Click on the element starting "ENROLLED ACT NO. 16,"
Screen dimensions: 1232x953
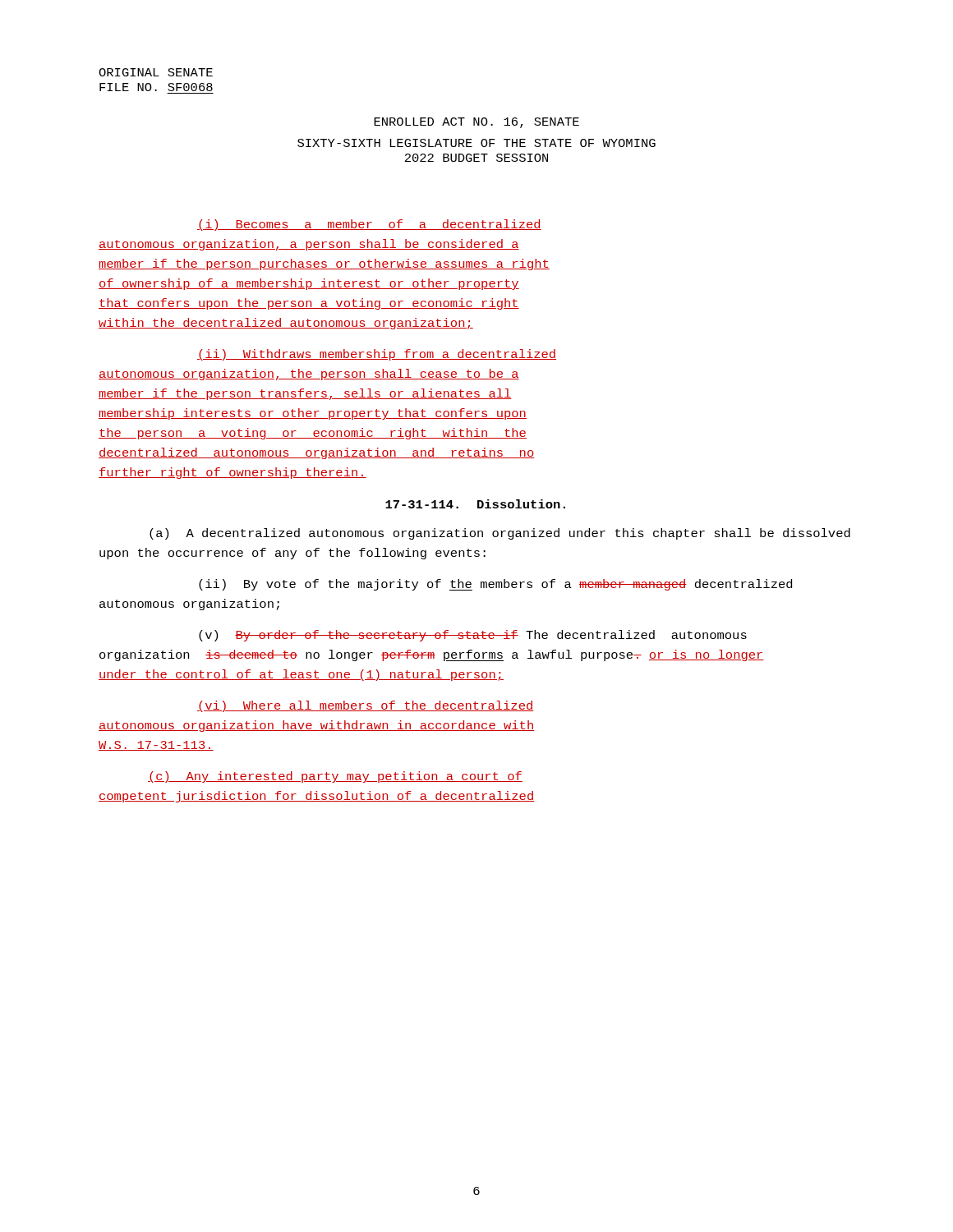point(476,122)
